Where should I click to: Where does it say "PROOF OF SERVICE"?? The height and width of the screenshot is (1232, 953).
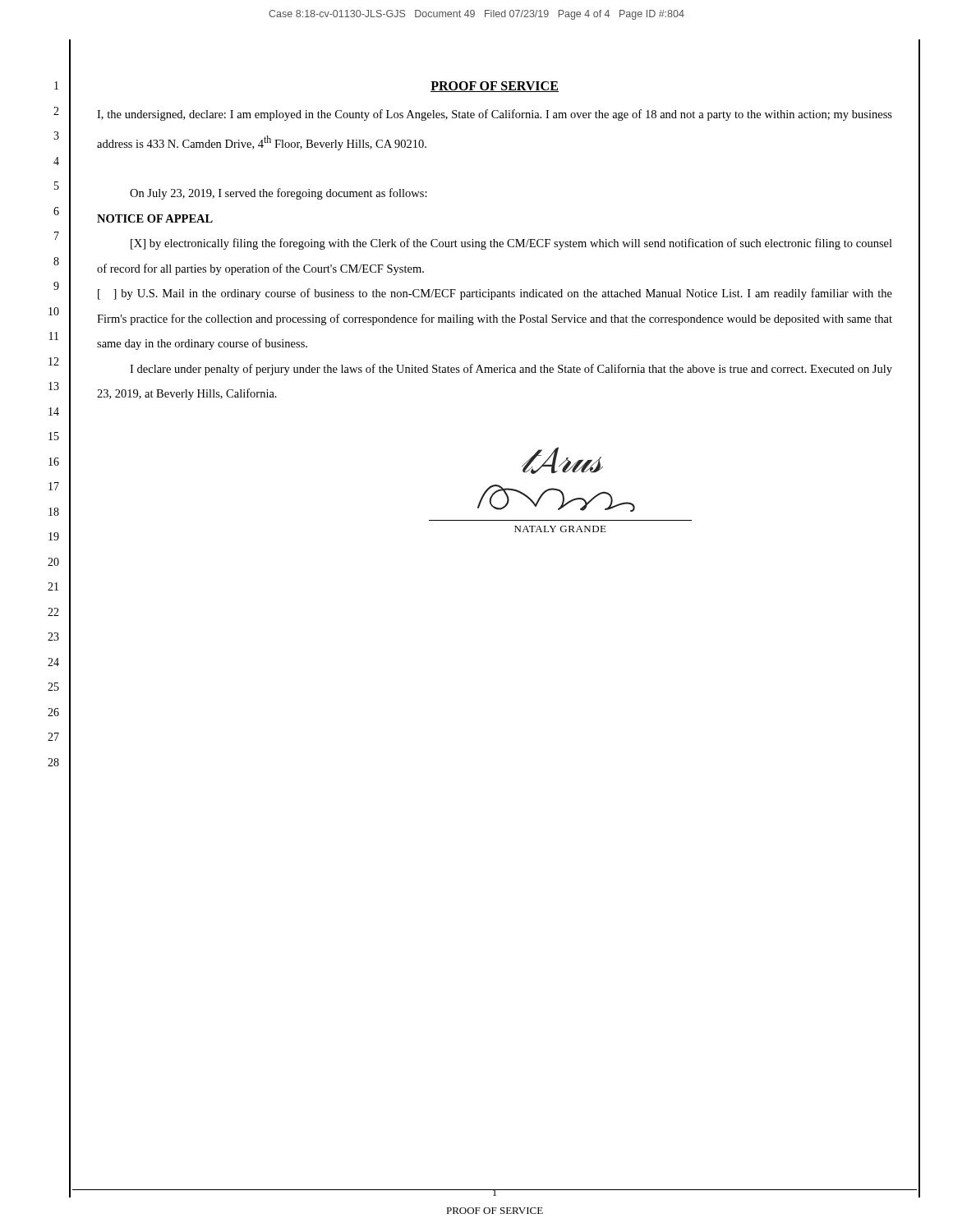pos(495,86)
